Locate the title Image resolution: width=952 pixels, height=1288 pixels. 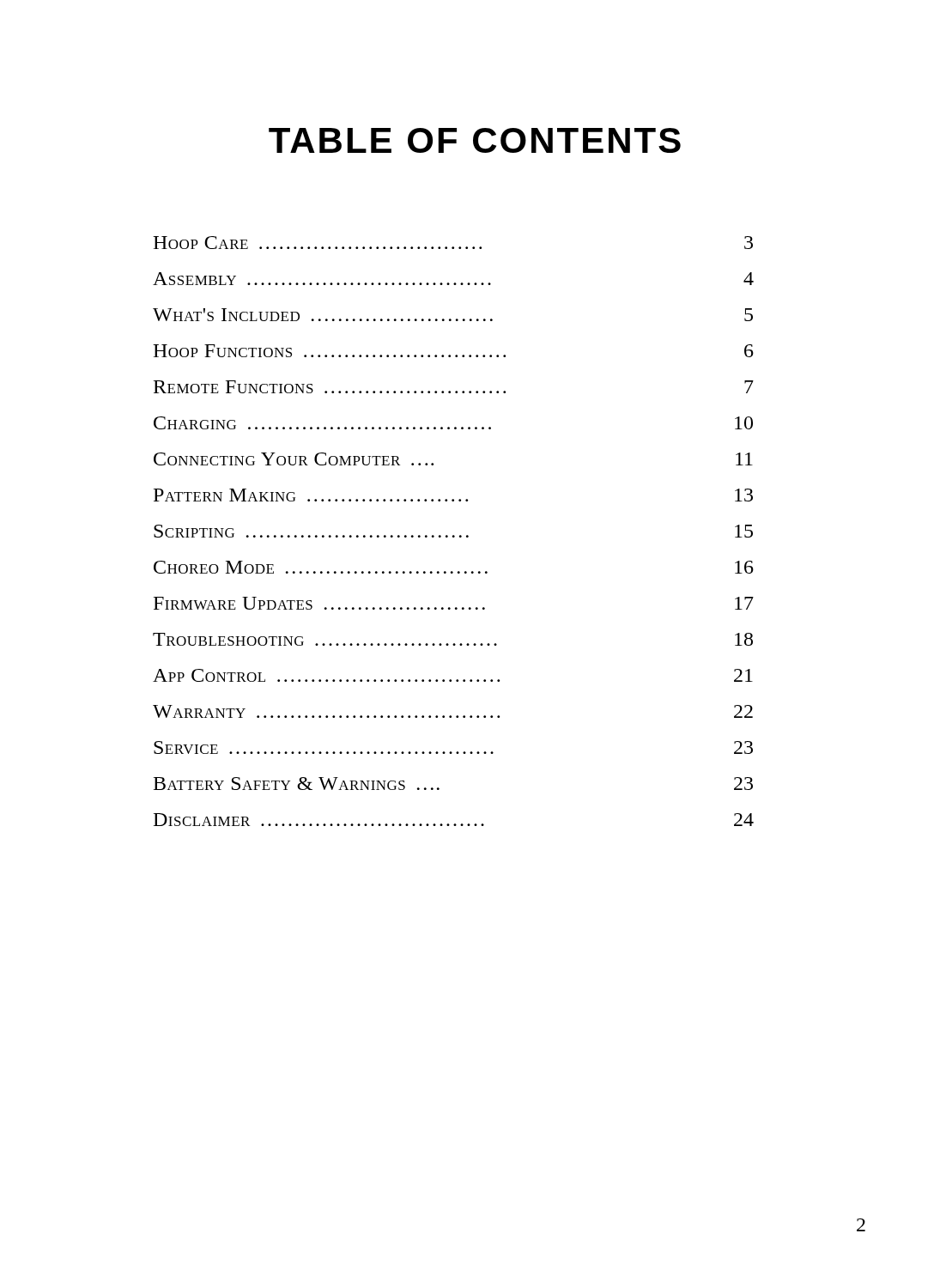tap(476, 141)
